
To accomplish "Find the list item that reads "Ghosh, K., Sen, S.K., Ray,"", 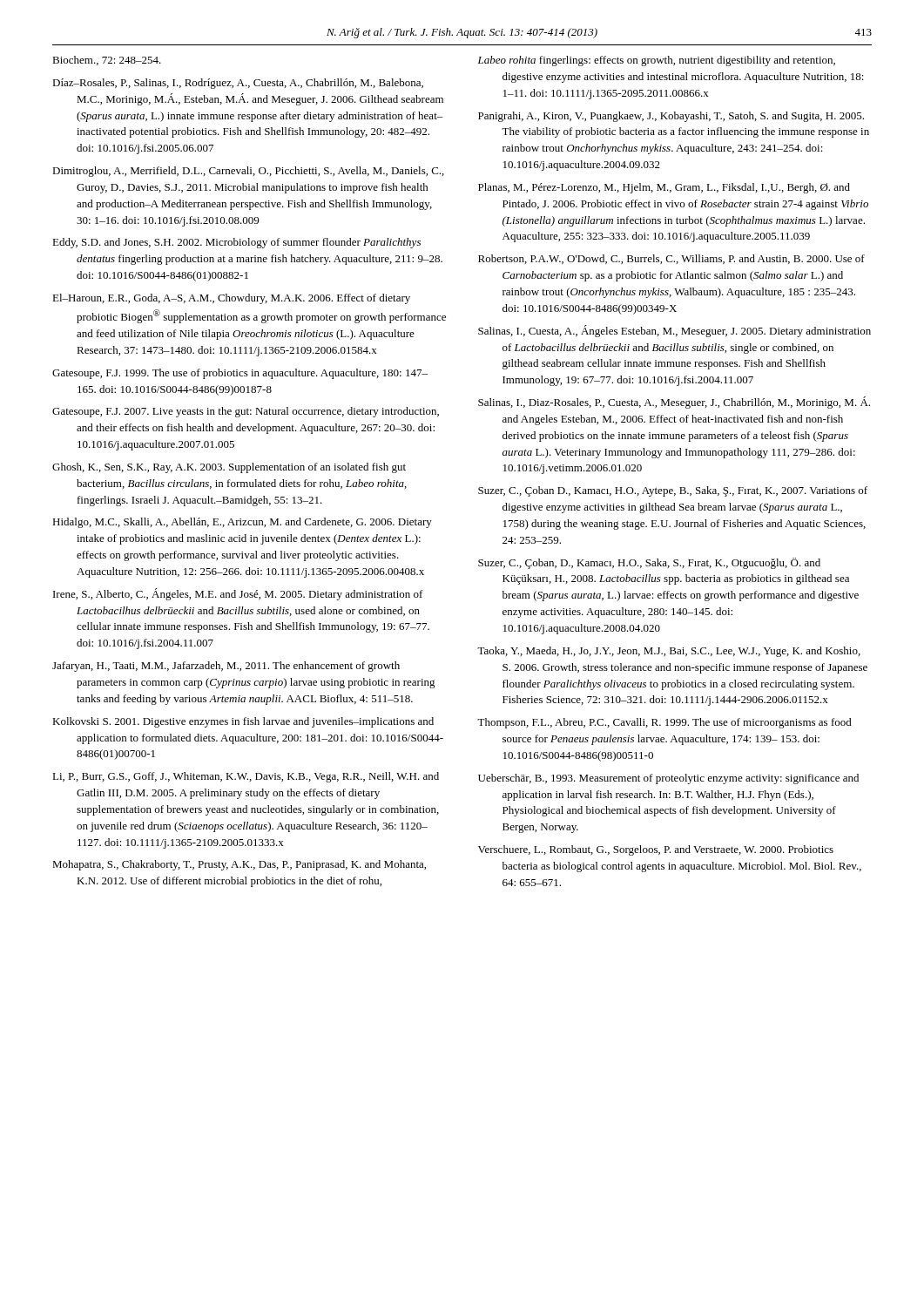I will coord(230,483).
